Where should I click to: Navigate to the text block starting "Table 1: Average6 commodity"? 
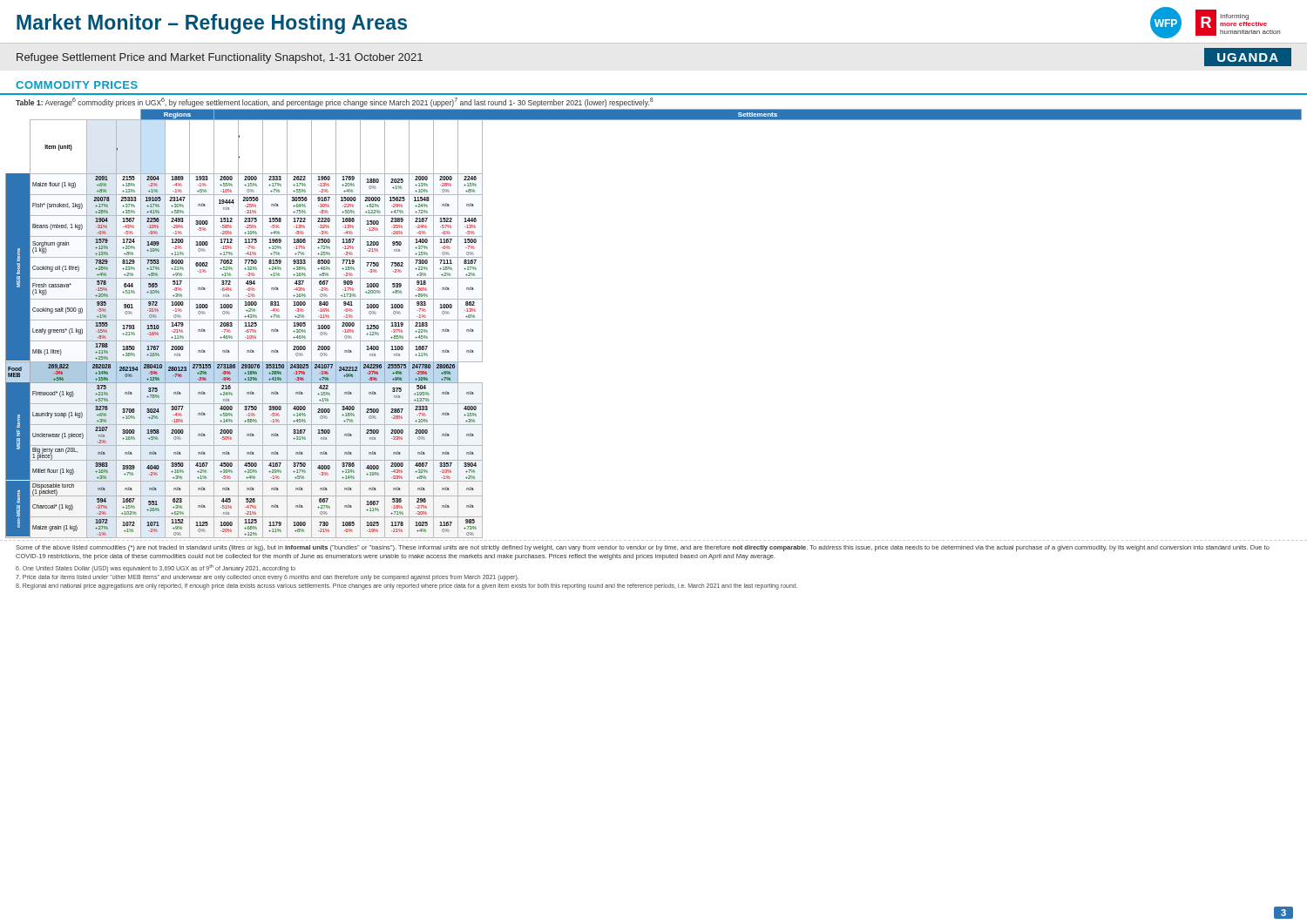[x=334, y=102]
